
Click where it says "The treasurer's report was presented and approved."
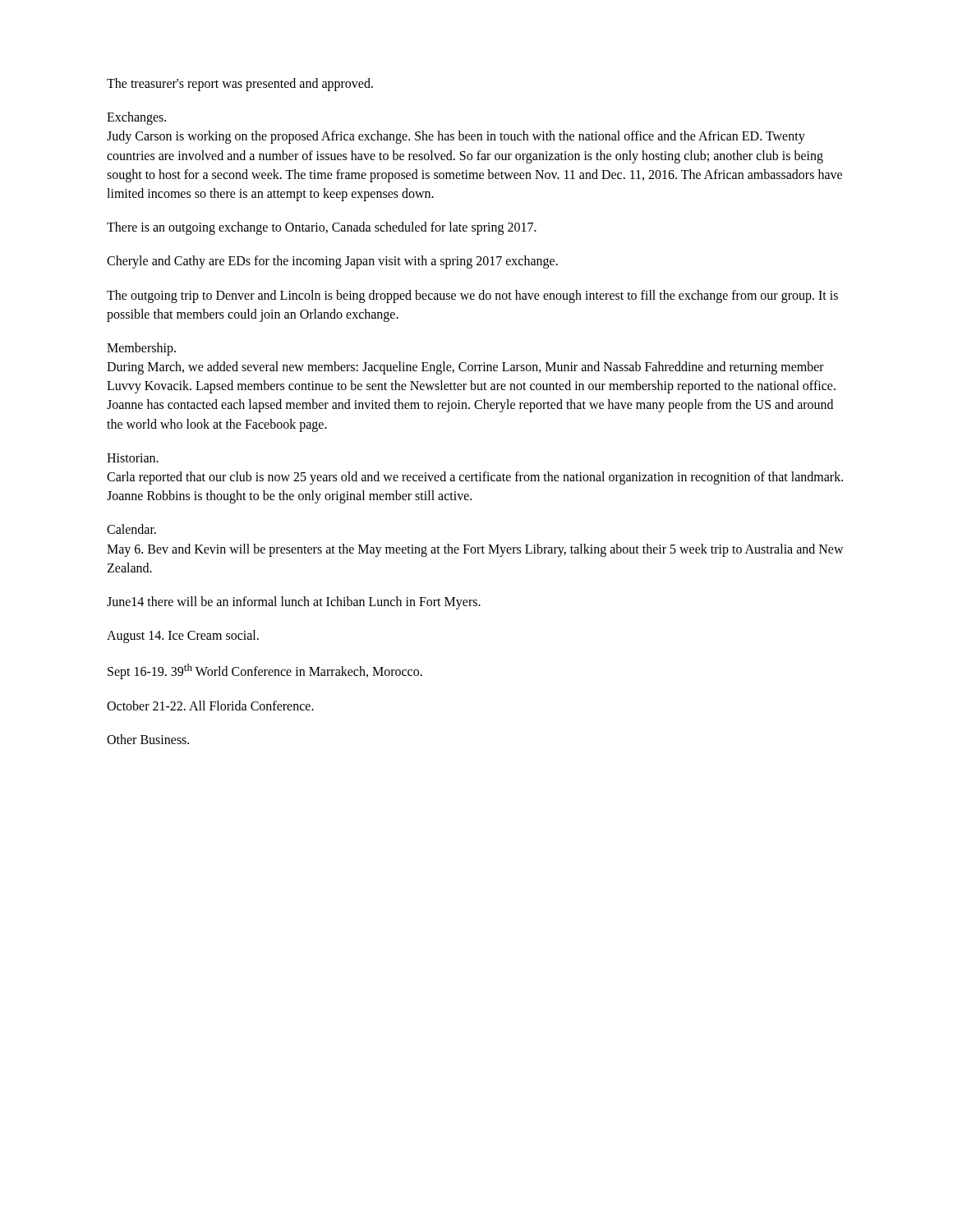[x=240, y=83]
